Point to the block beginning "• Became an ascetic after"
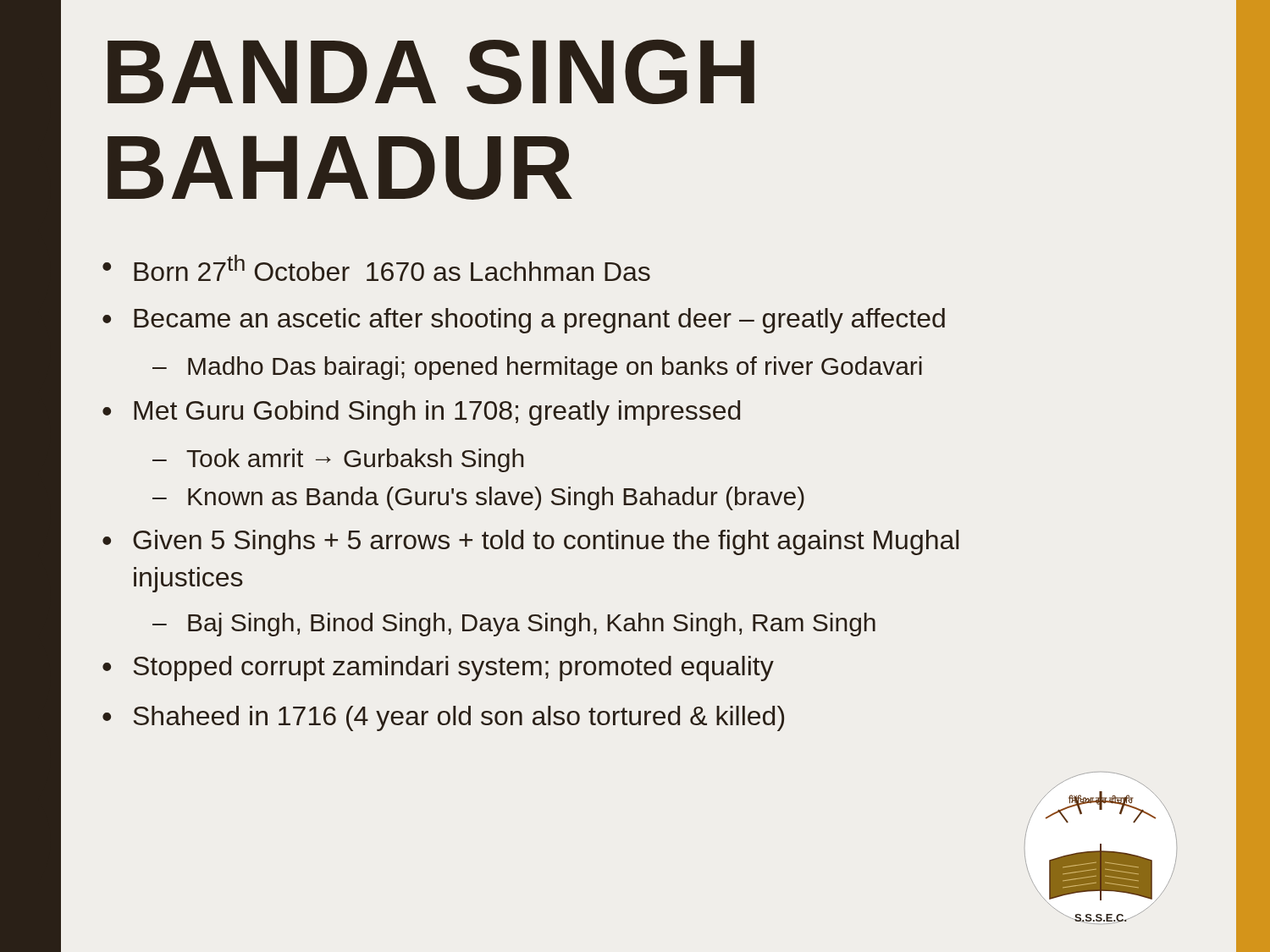This screenshot has width=1270, height=952. click(x=524, y=320)
